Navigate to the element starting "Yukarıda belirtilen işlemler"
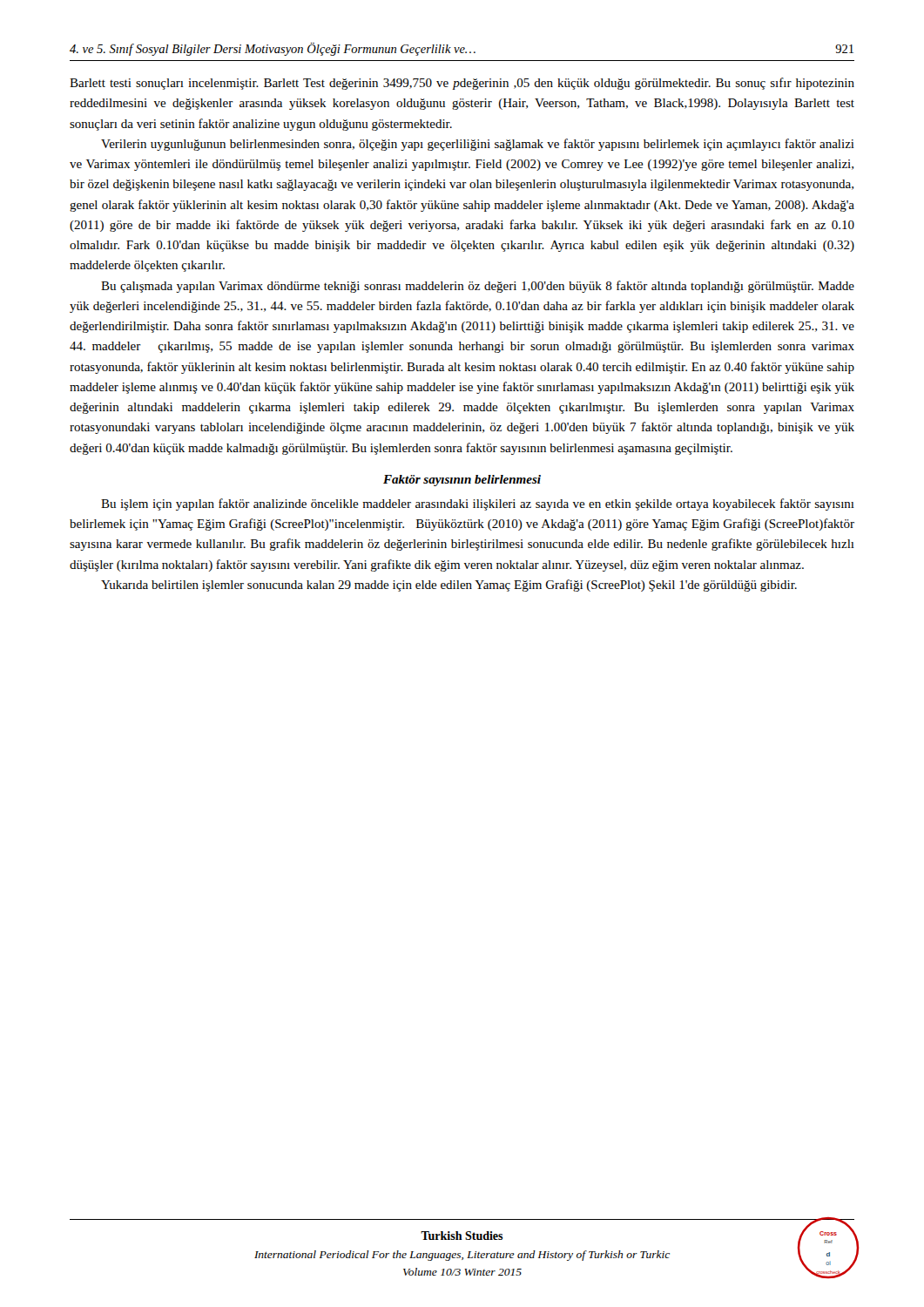This screenshot has height=1307, width=924. click(x=462, y=585)
